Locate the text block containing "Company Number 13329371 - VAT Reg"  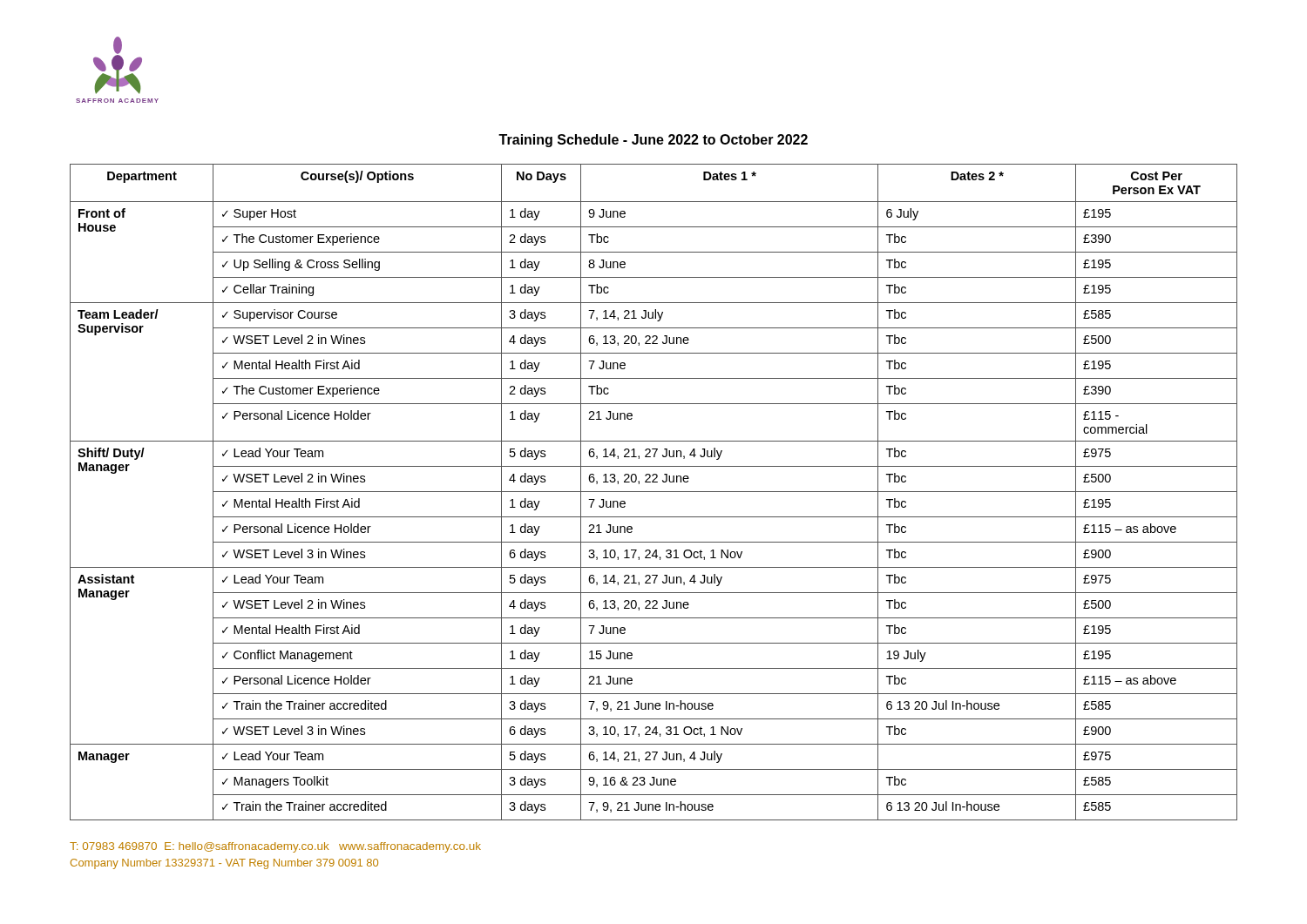click(x=224, y=863)
